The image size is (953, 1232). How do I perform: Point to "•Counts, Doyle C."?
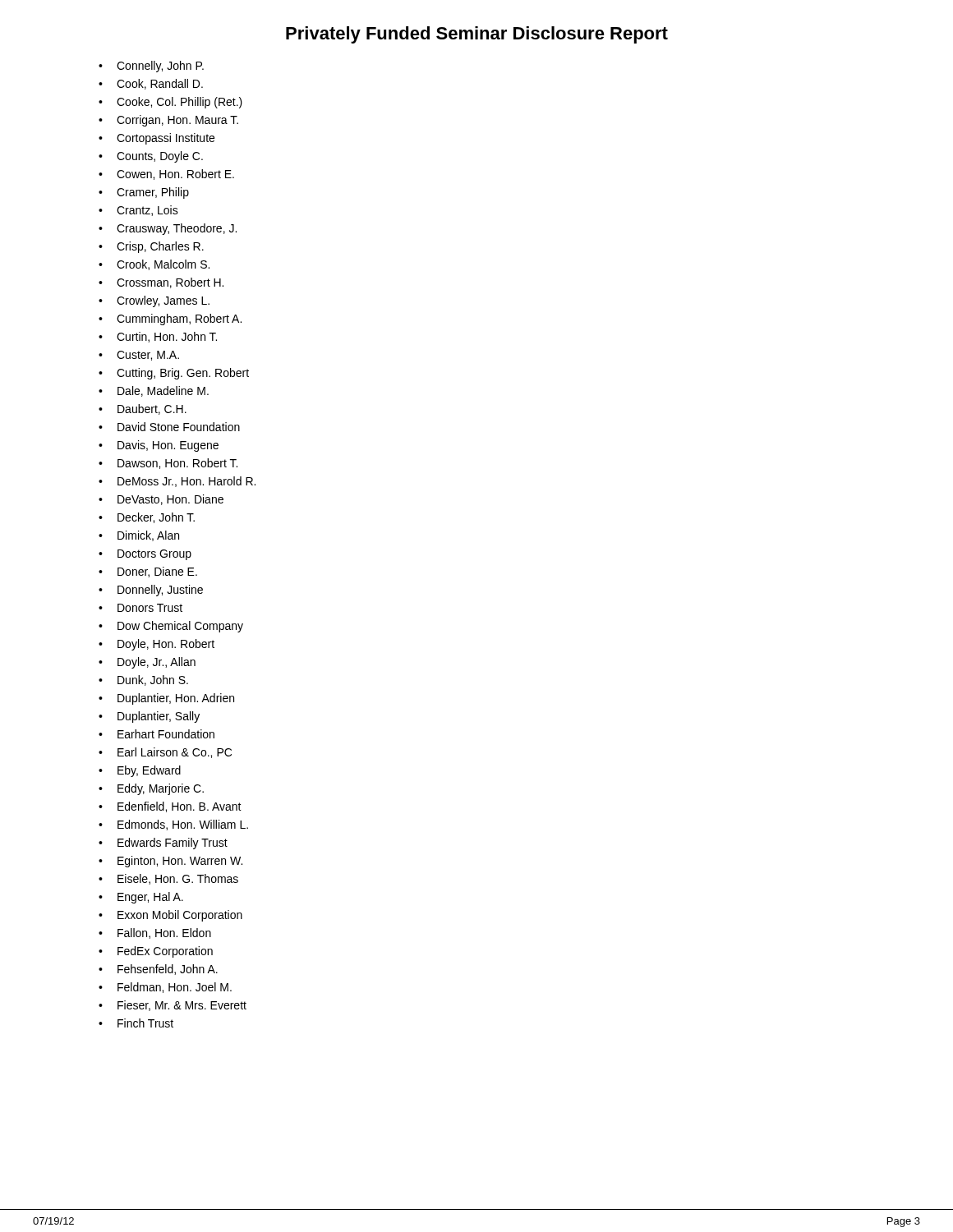pyautogui.click(x=151, y=156)
